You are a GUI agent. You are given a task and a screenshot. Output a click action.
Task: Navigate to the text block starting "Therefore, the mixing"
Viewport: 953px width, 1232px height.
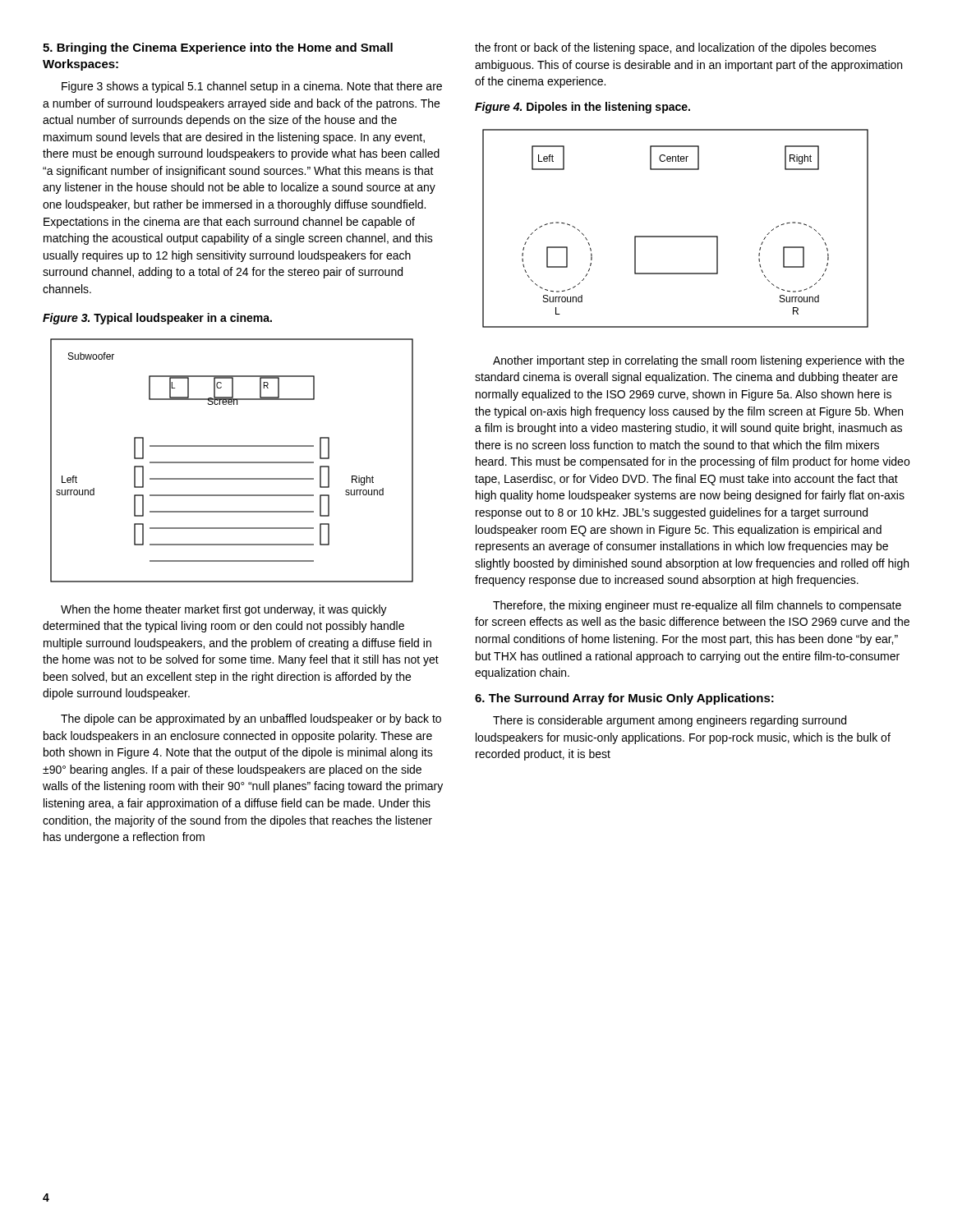pyautogui.click(x=692, y=639)
